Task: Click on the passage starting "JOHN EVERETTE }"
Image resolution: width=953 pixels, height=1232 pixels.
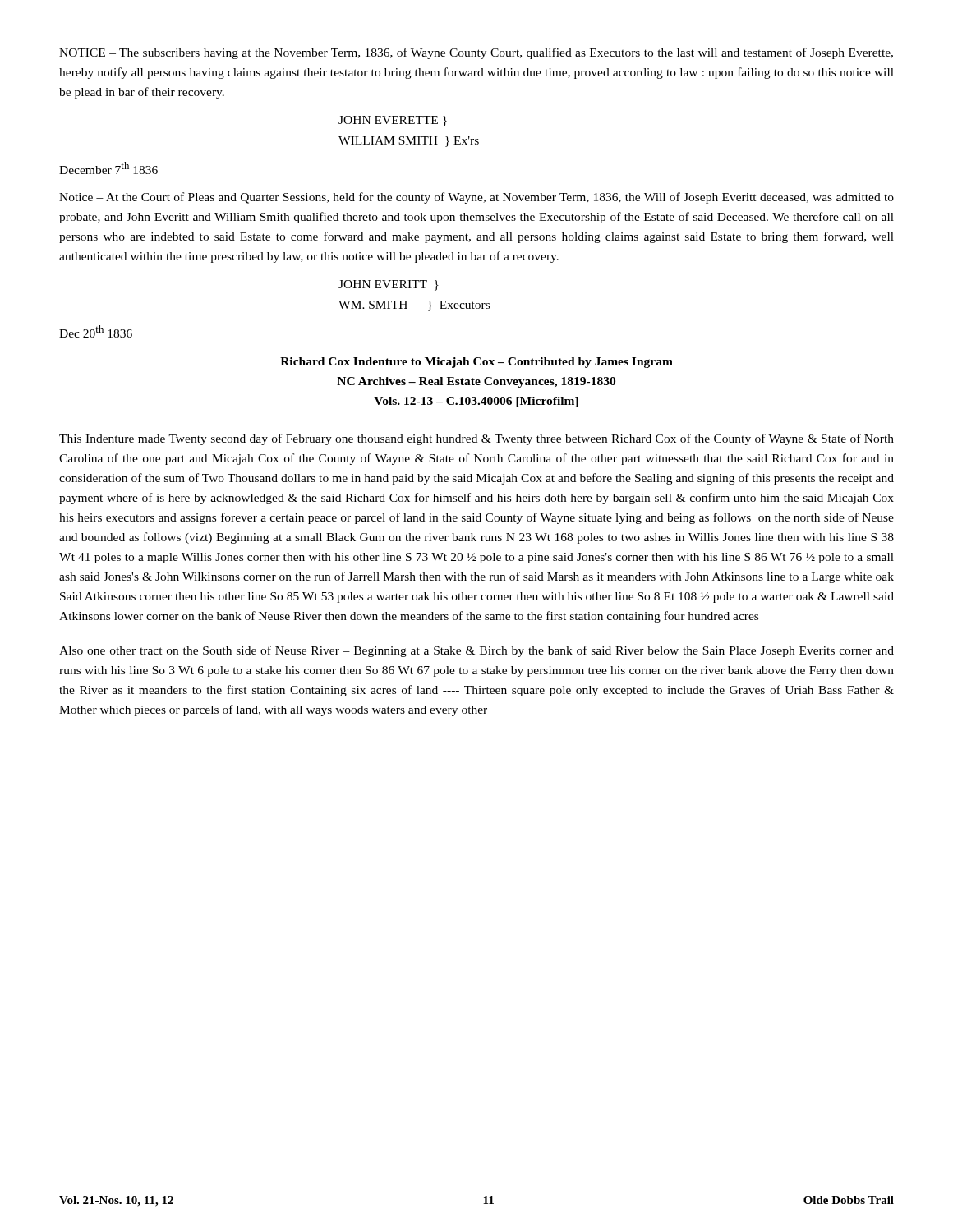Action: point(409,130)
